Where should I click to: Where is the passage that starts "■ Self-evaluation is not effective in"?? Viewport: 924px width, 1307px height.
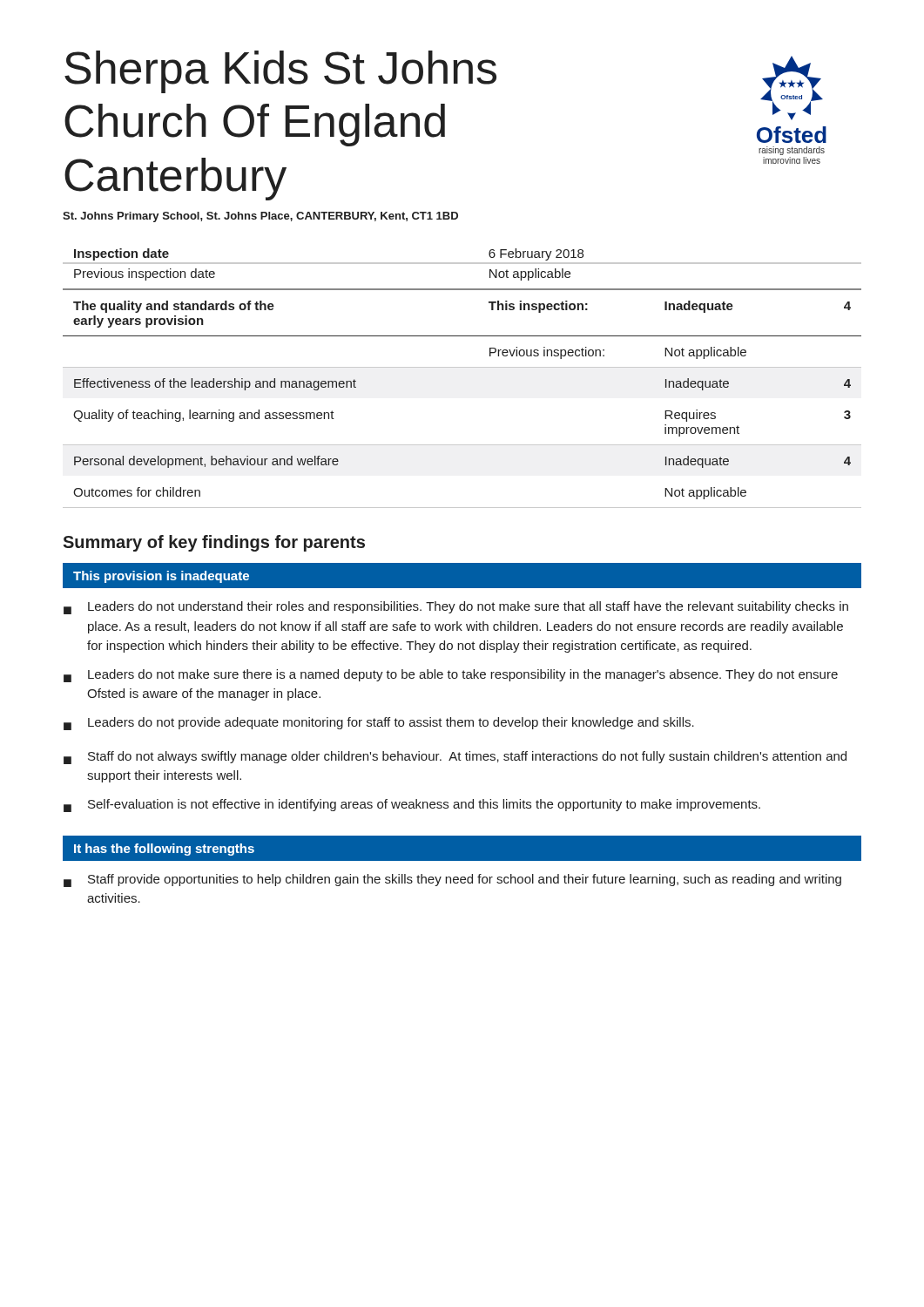pyautogui.click(x=462, y=807)
